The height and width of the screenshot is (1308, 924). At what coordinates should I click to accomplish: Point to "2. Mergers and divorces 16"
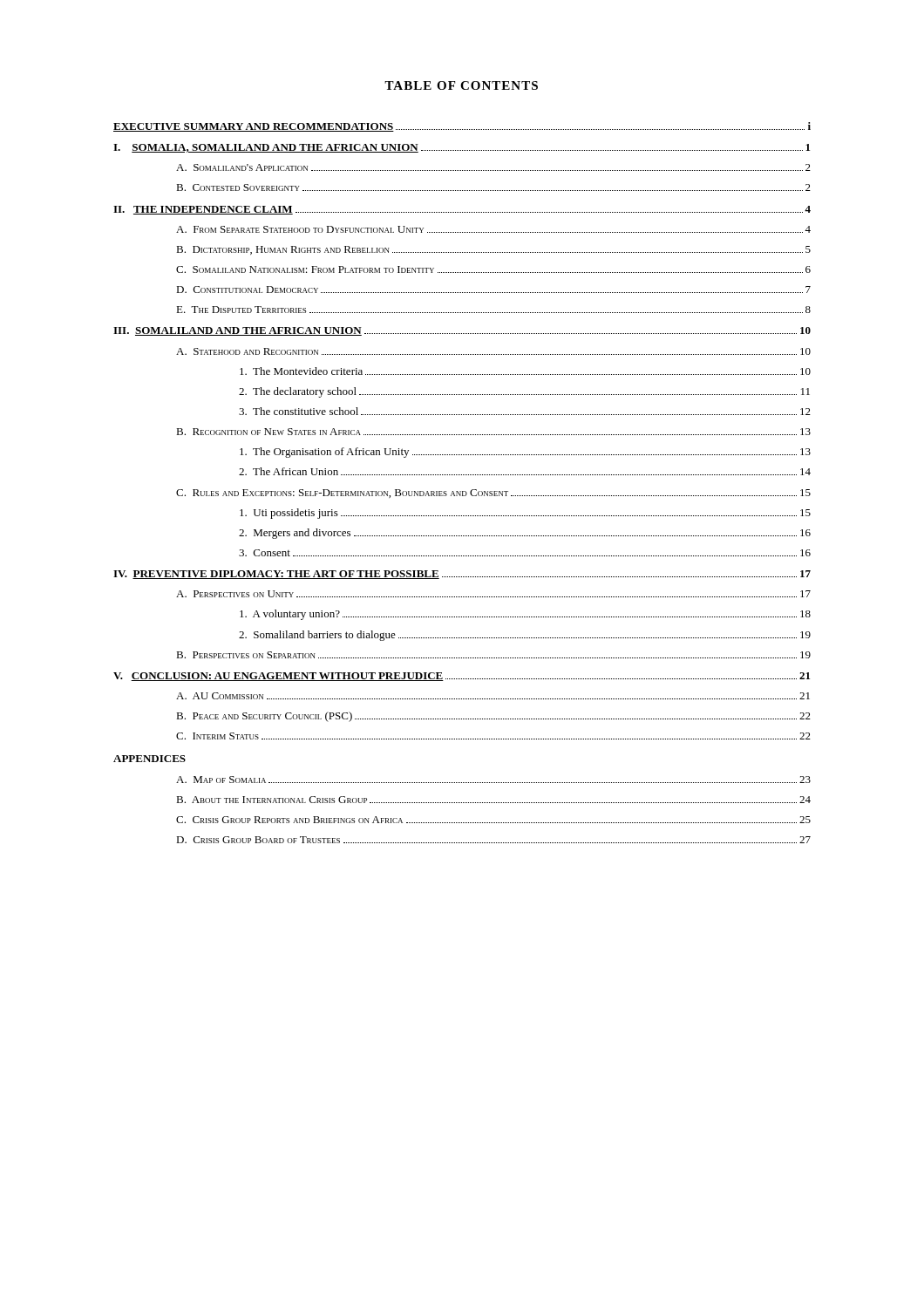point(462,533)
